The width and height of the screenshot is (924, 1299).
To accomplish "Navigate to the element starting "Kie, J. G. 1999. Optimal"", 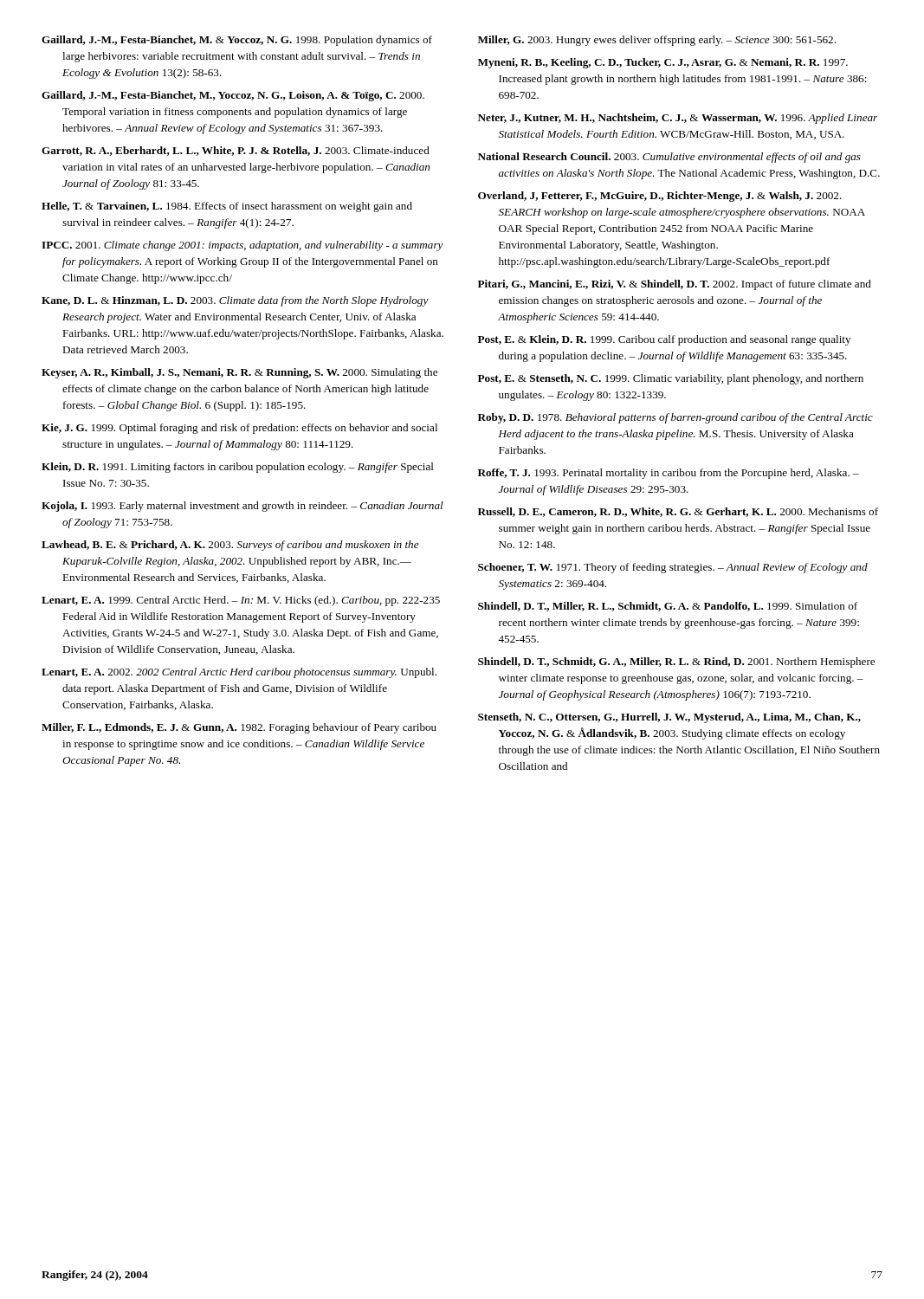I will [240, 436].
